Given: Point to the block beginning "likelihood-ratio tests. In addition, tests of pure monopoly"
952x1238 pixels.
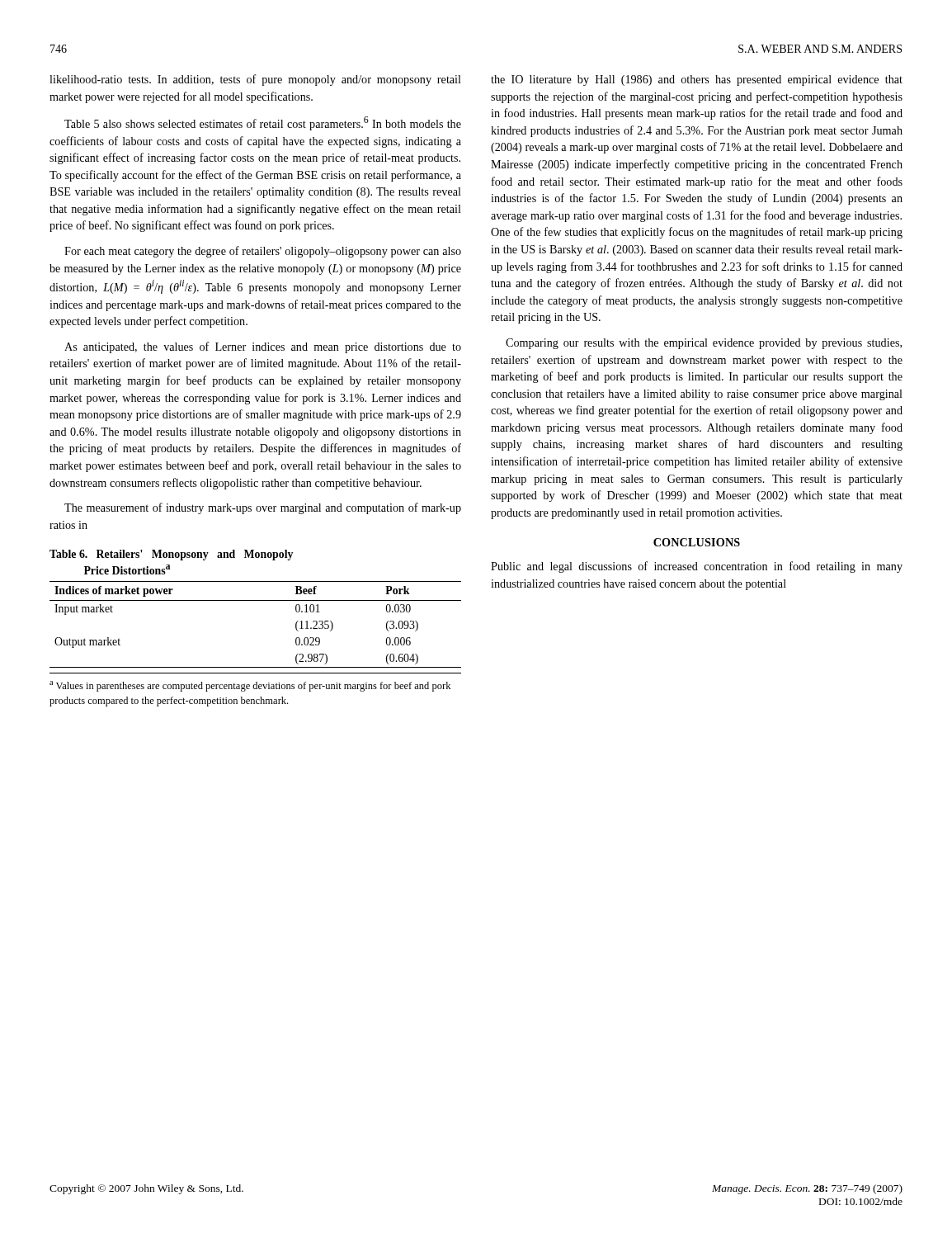Looking at the screenshot, I should (255, 302).
